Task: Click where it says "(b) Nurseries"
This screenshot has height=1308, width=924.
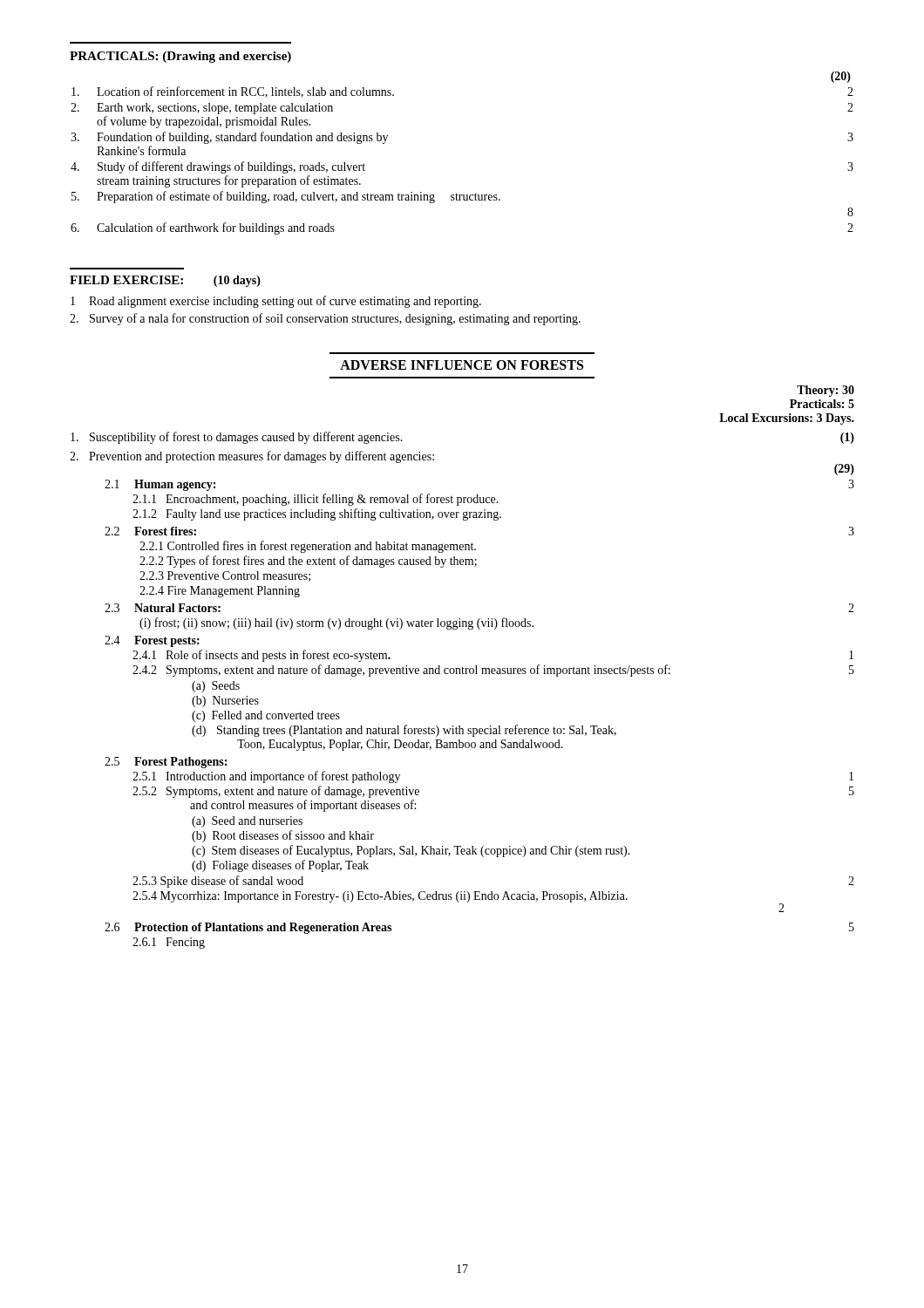Action: [225, 701]
